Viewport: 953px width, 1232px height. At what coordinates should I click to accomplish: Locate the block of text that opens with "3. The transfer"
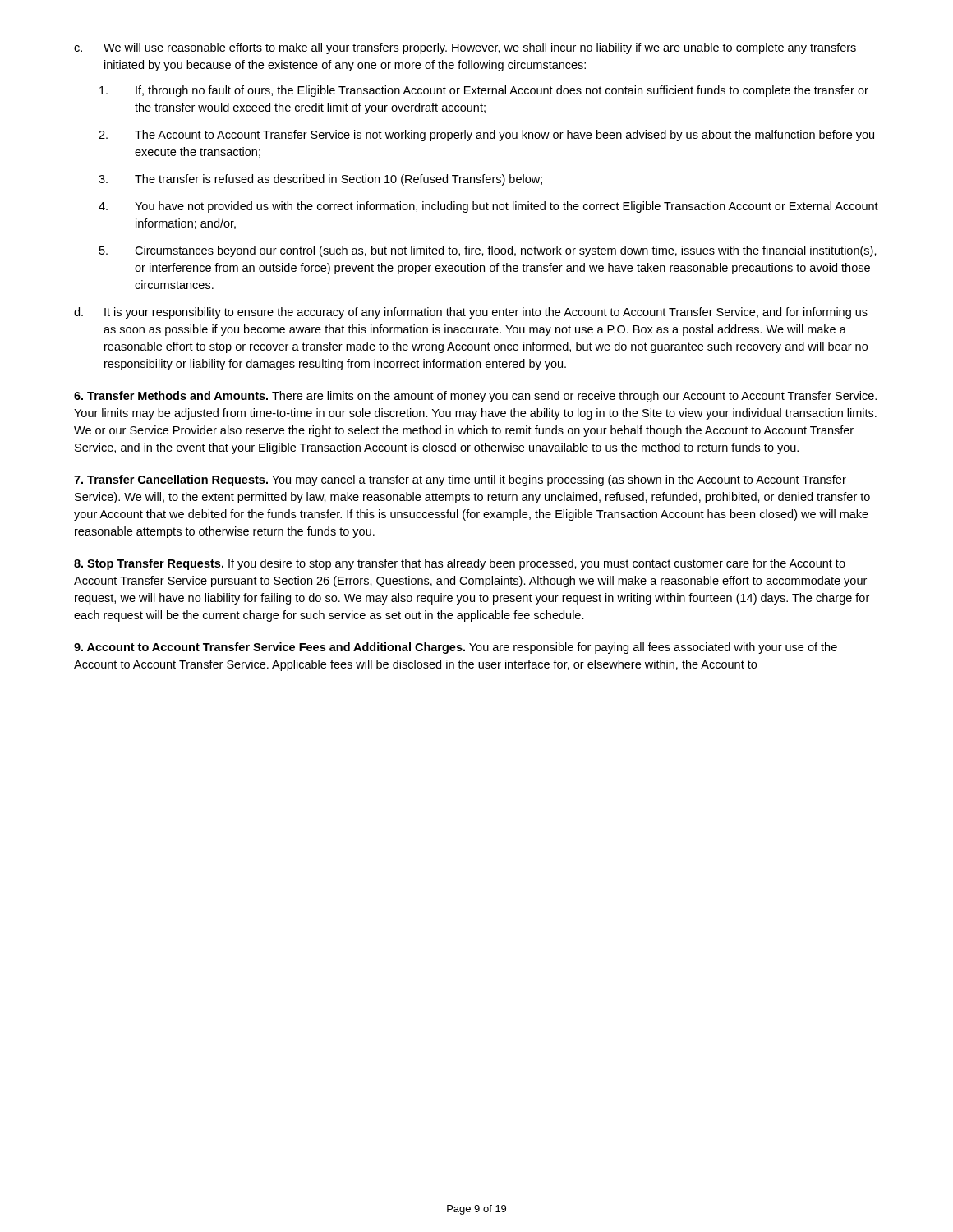(321, 180)
